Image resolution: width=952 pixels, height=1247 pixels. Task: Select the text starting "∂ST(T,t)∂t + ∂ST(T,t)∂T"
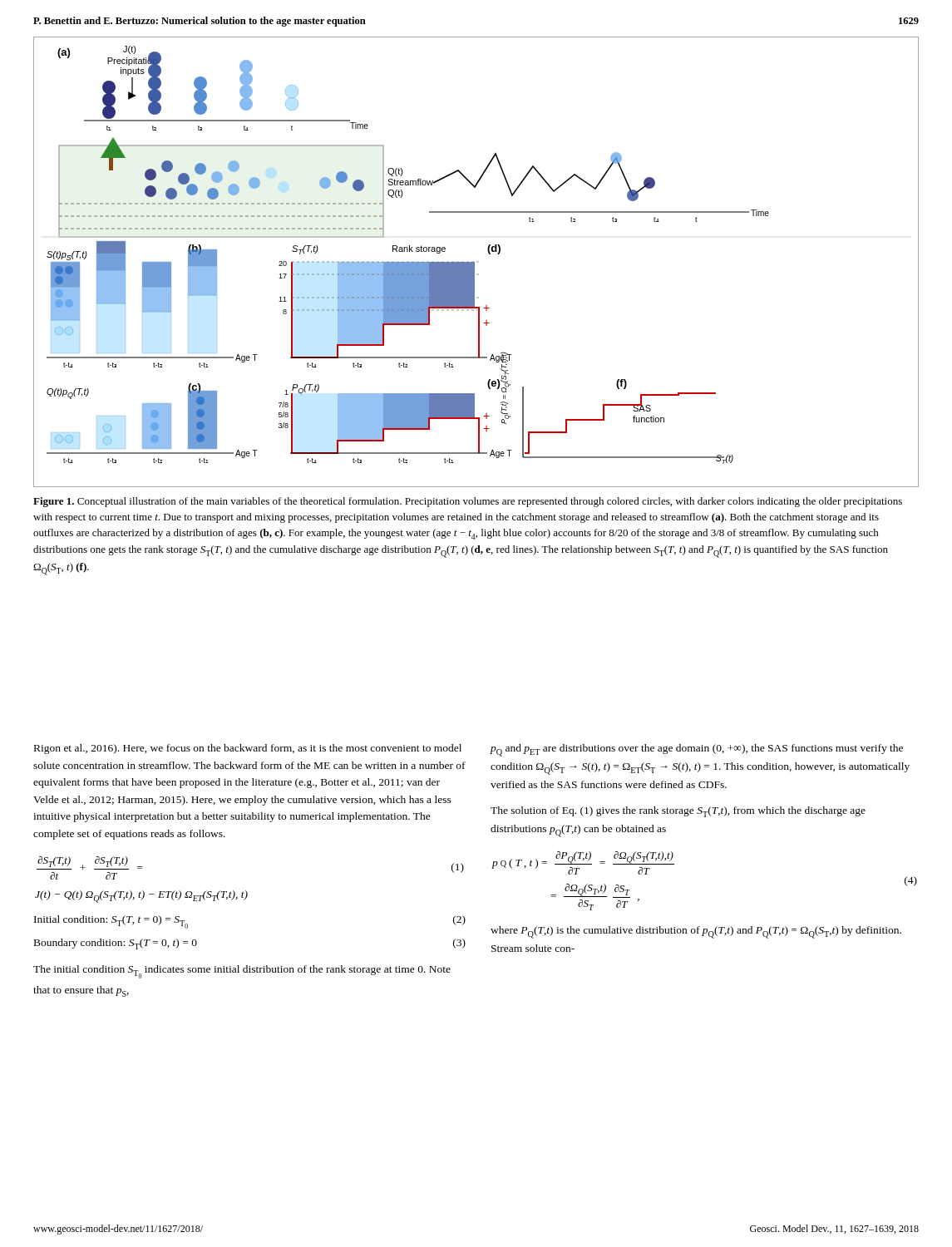coord(111,869)
